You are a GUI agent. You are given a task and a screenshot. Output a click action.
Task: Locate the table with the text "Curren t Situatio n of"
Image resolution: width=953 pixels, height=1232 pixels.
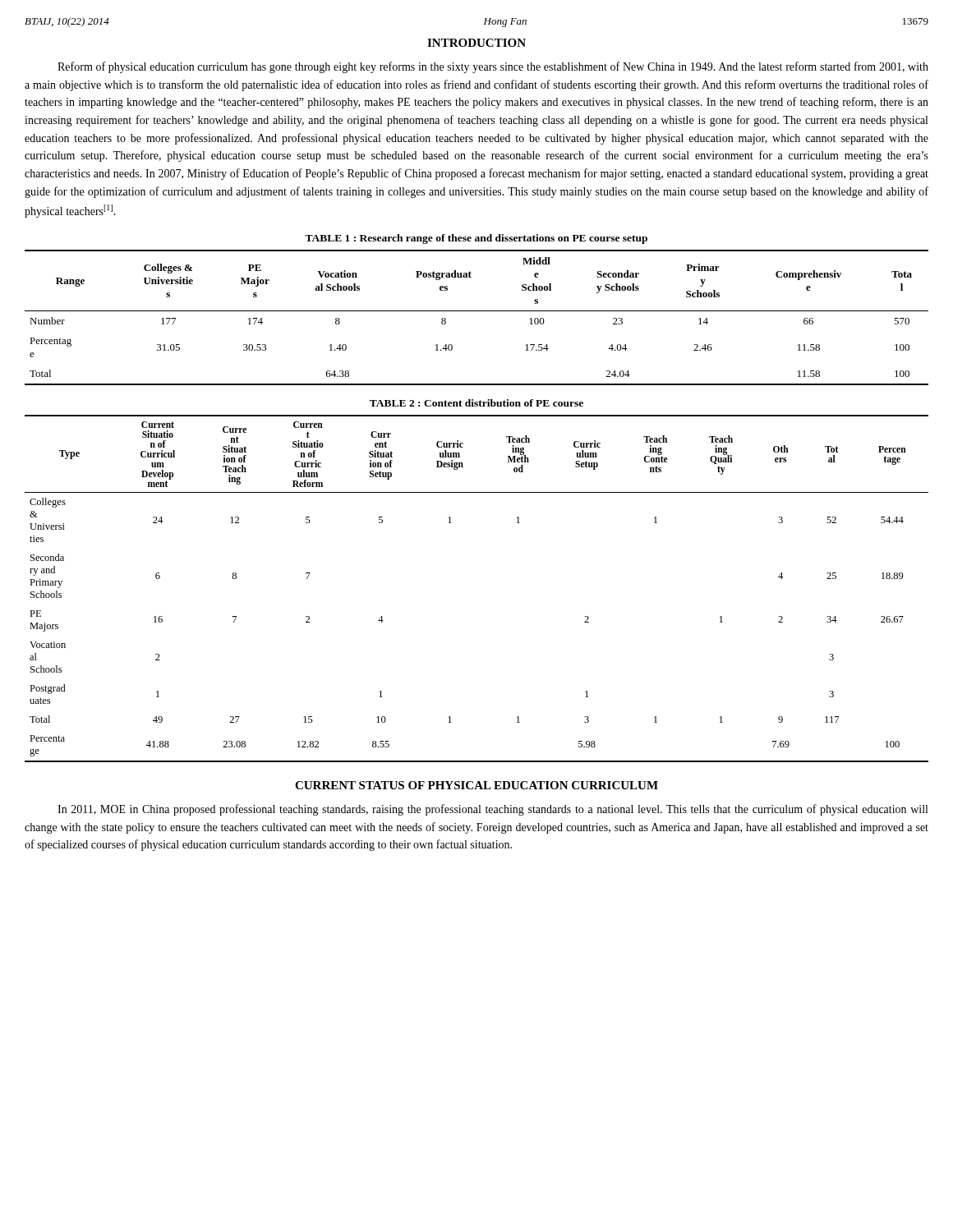(476, 588)
